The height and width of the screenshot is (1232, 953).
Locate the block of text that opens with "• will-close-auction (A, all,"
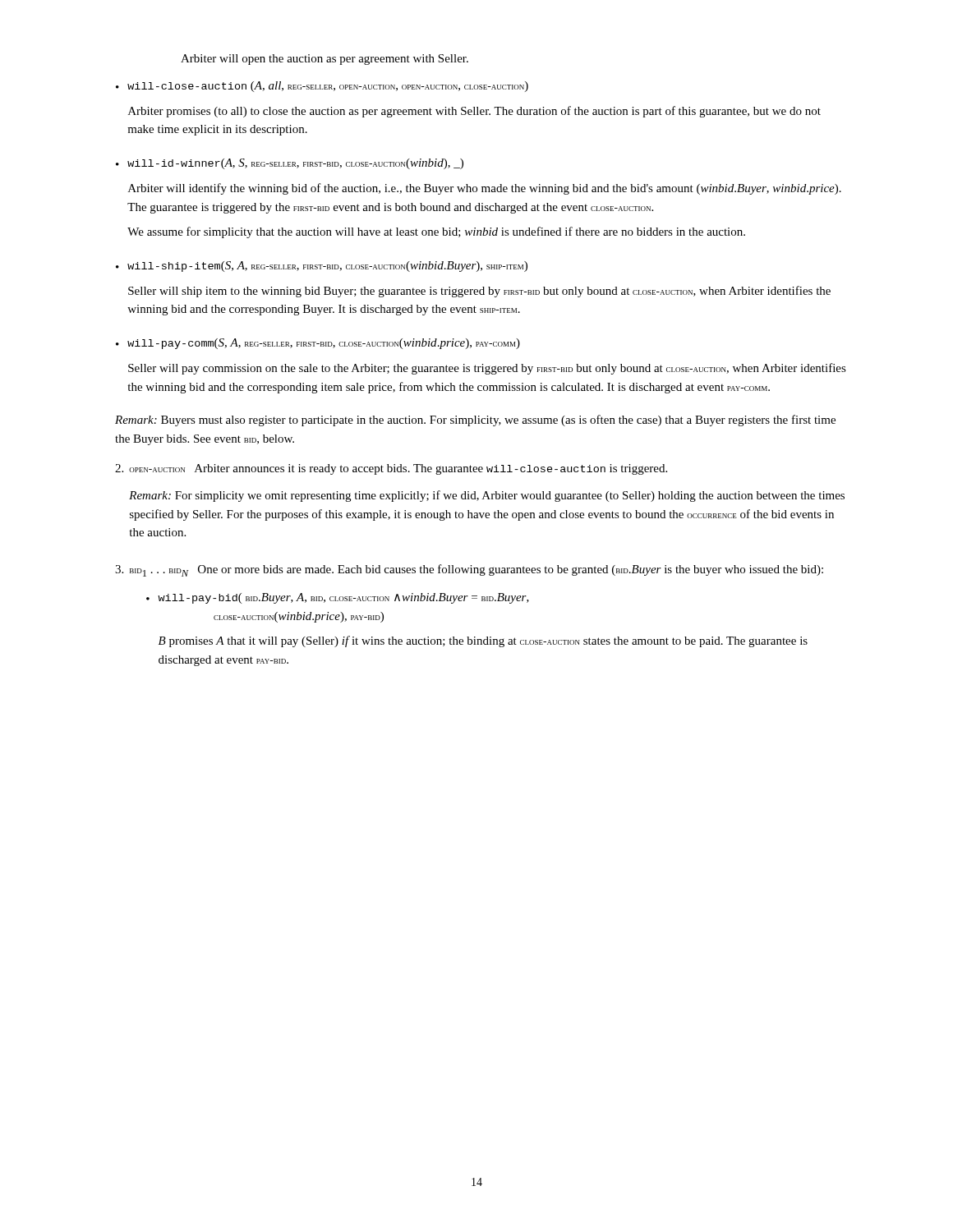tap(481, 111)
